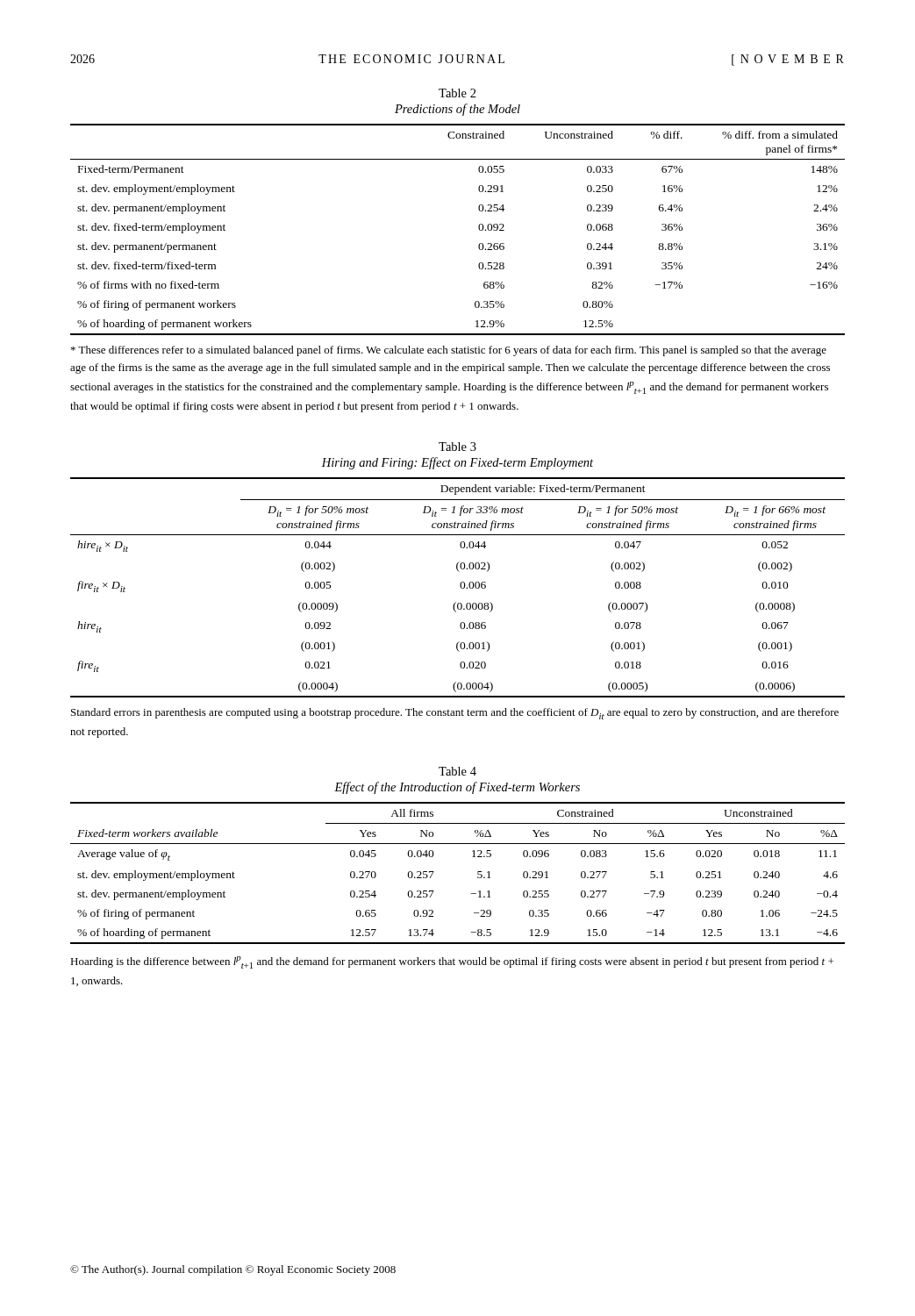Click on the table containing "hire it ×"
Image resolution: width=915 pixels, height=1316 pixels.
458,587
